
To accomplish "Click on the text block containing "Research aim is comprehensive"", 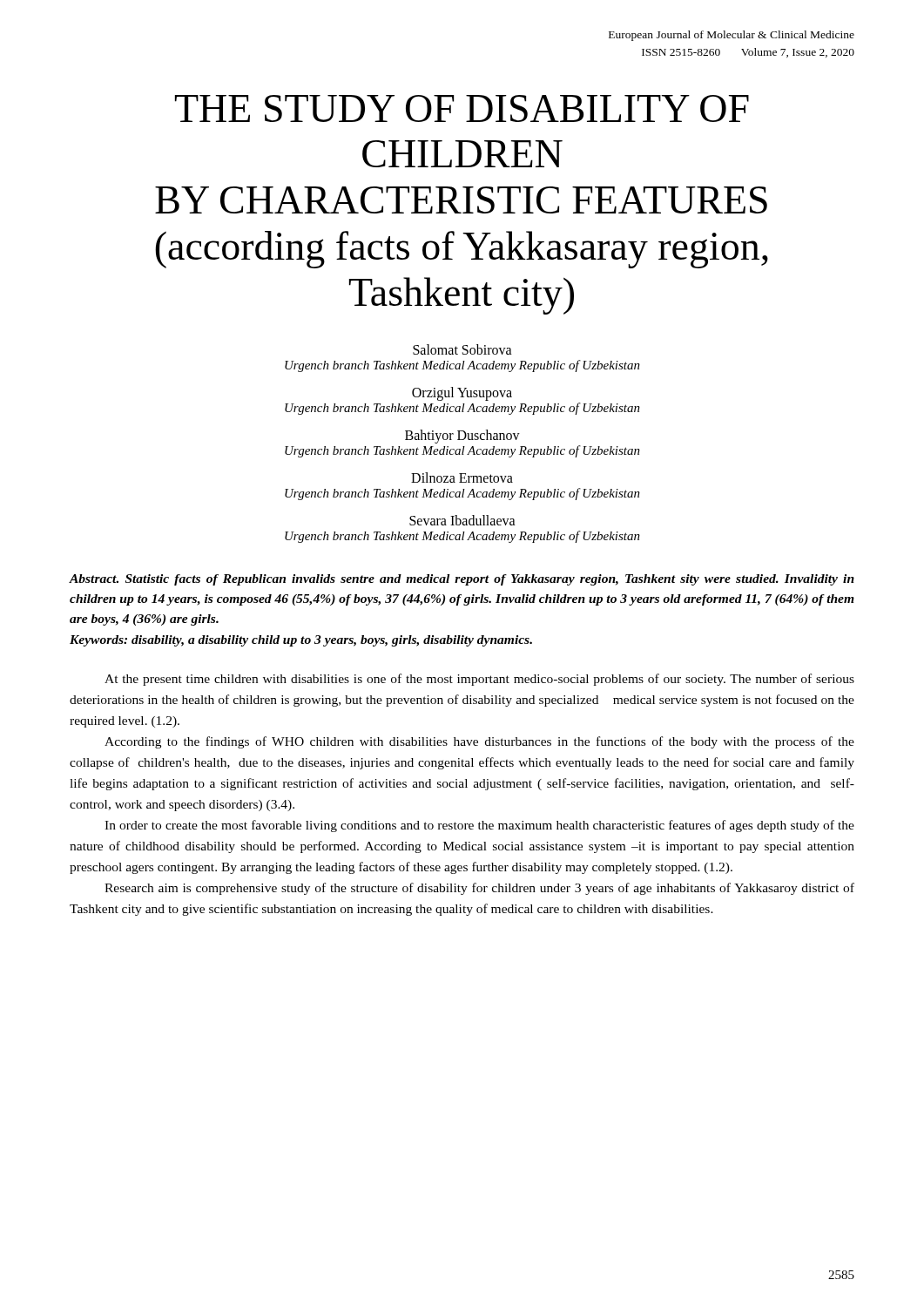I will click(462, 898).
